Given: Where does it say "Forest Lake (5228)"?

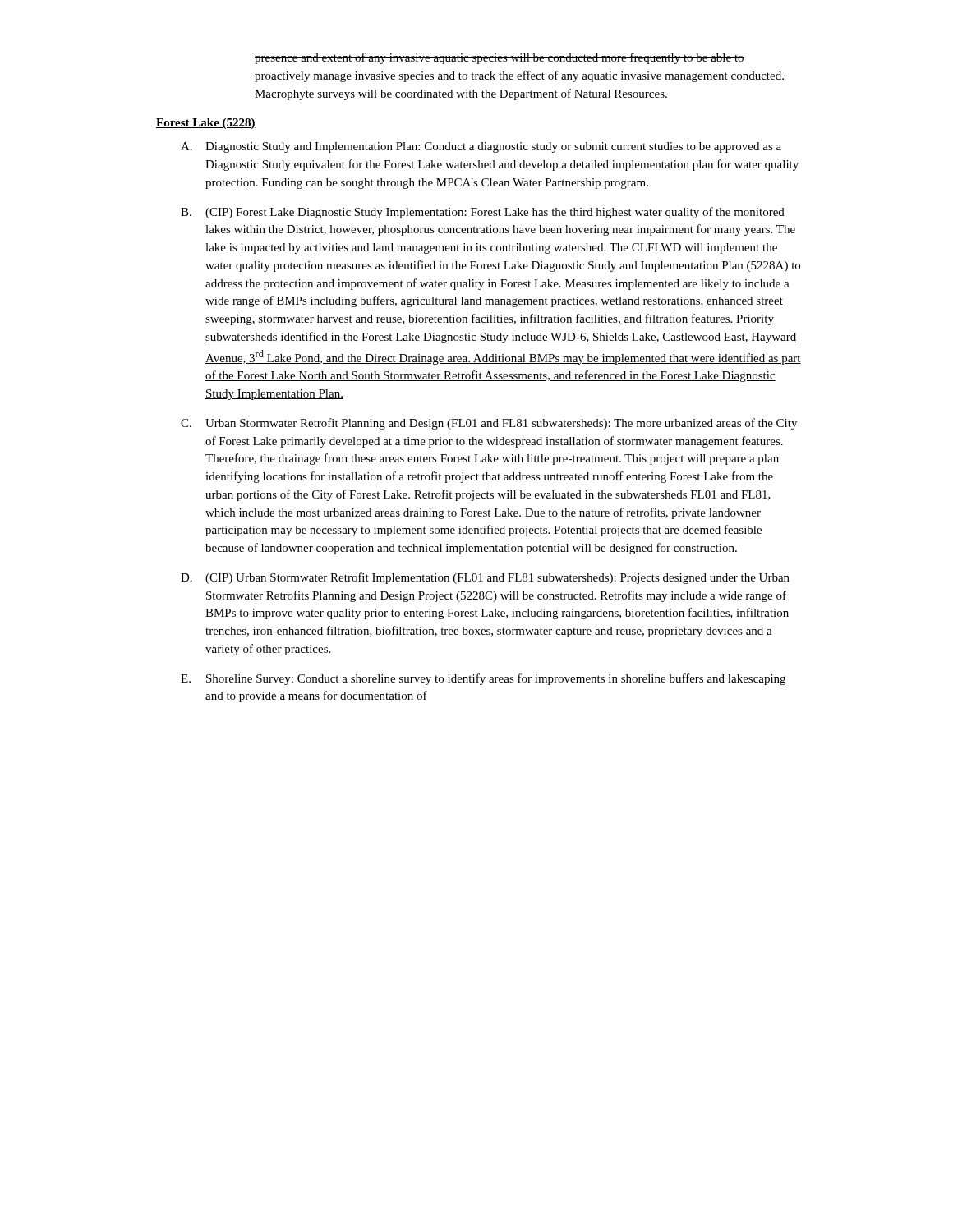Looking at the screenshot, I should click(x=206, y=123).
